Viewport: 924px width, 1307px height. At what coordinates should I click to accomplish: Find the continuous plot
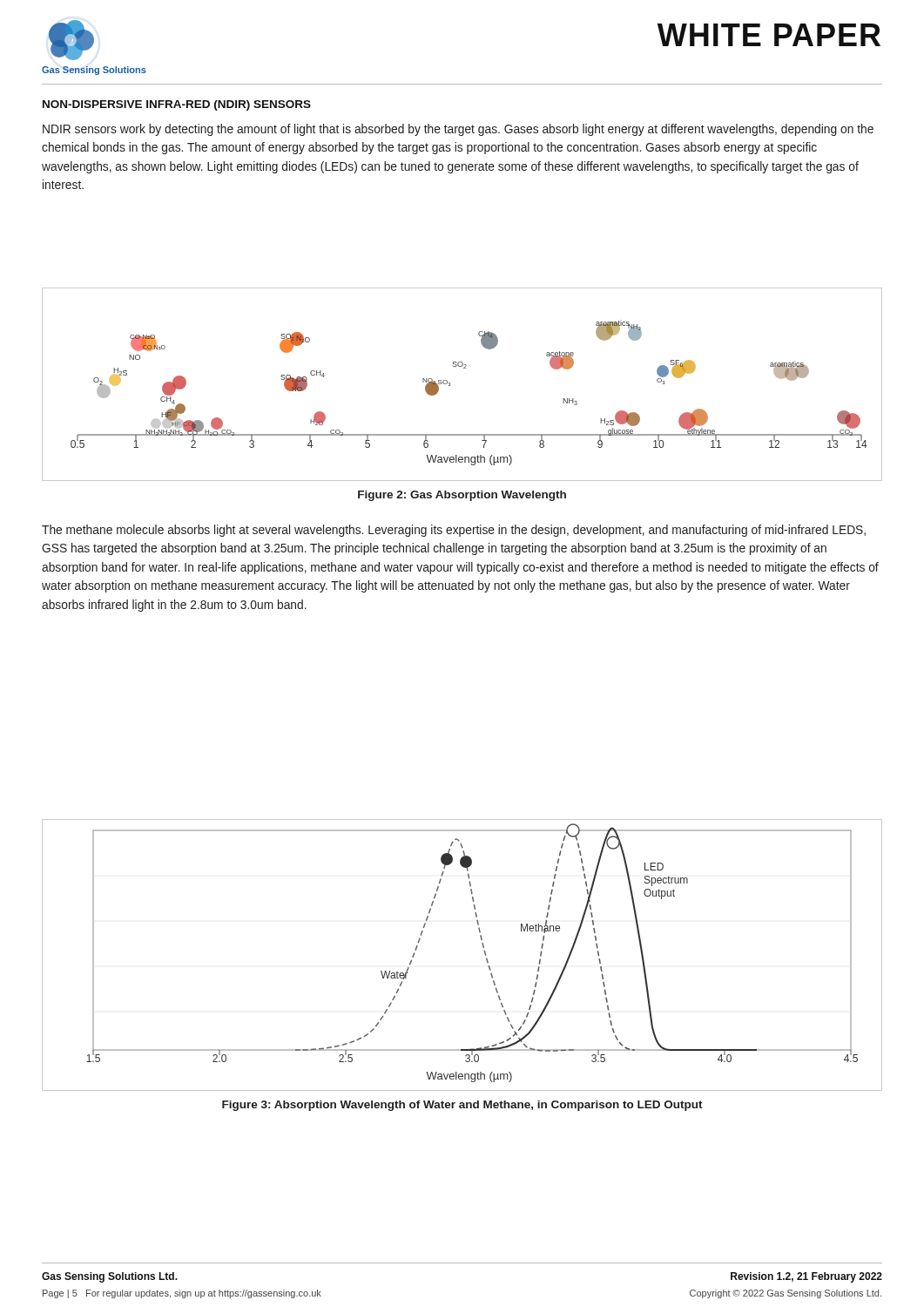pos(462,955)
